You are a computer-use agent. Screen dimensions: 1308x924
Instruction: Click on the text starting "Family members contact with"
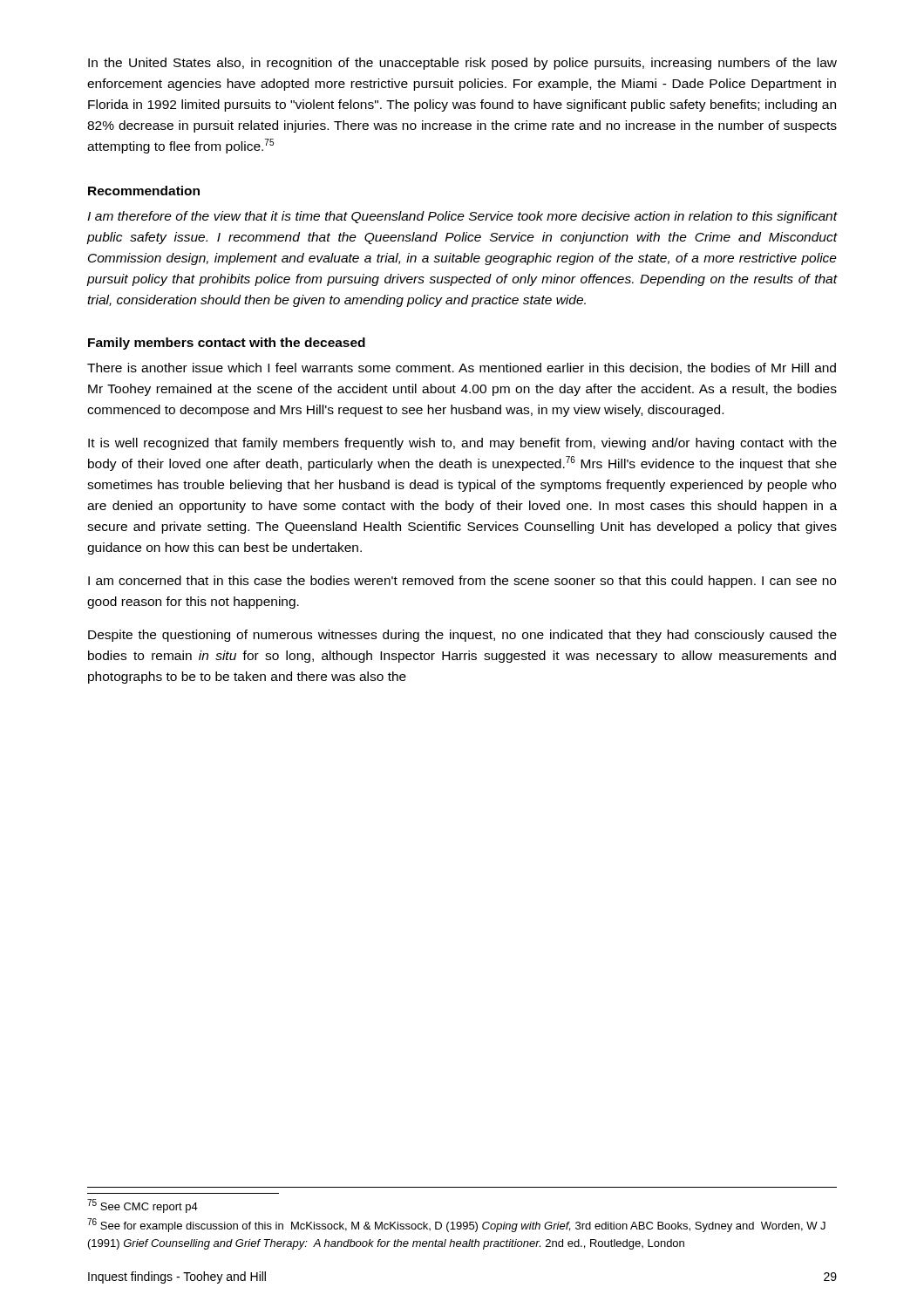point(226,342)
